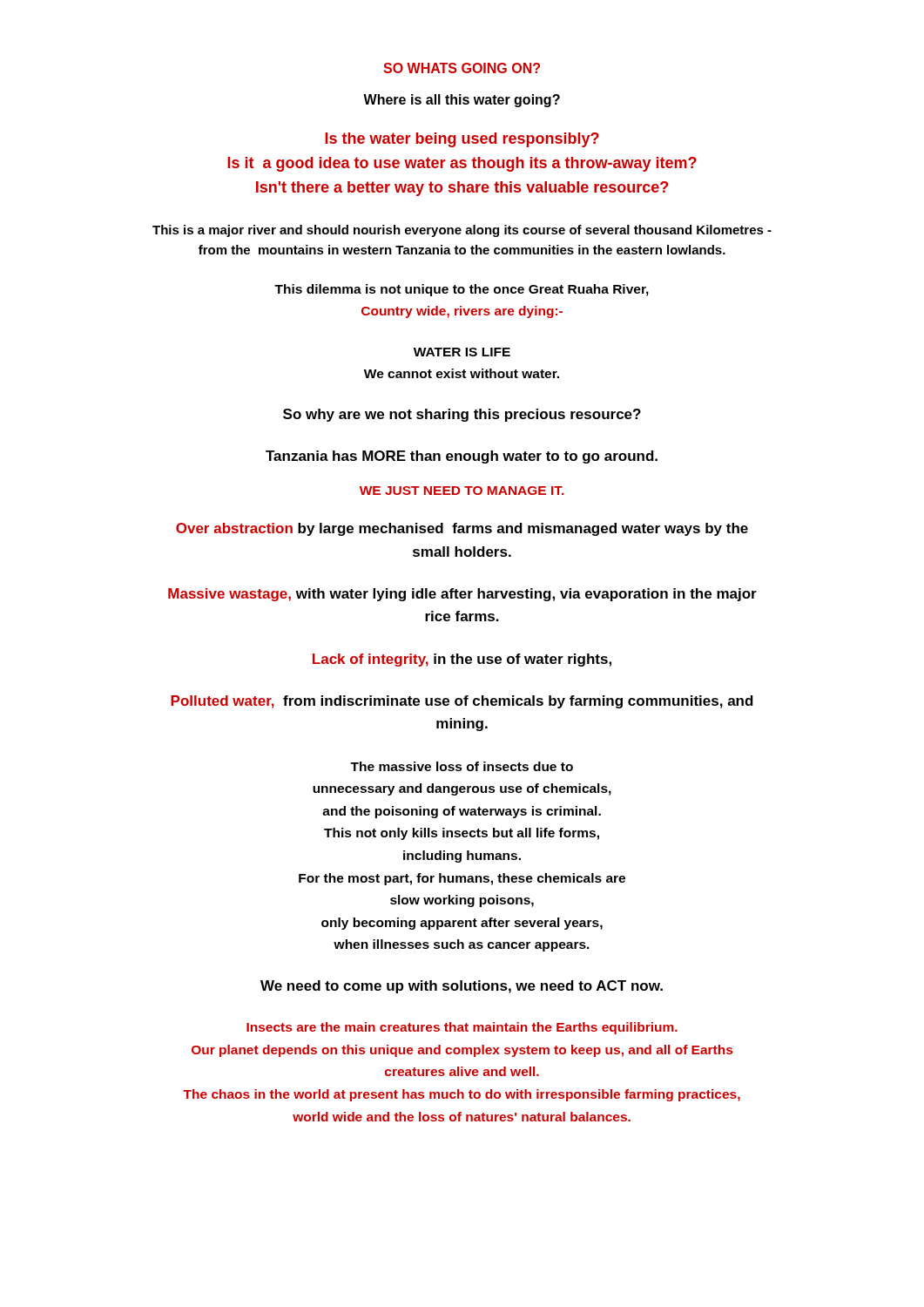Point to the block beginning "So why are we not"
Viewport: 924px width, 1307px height.
[462, 415]
